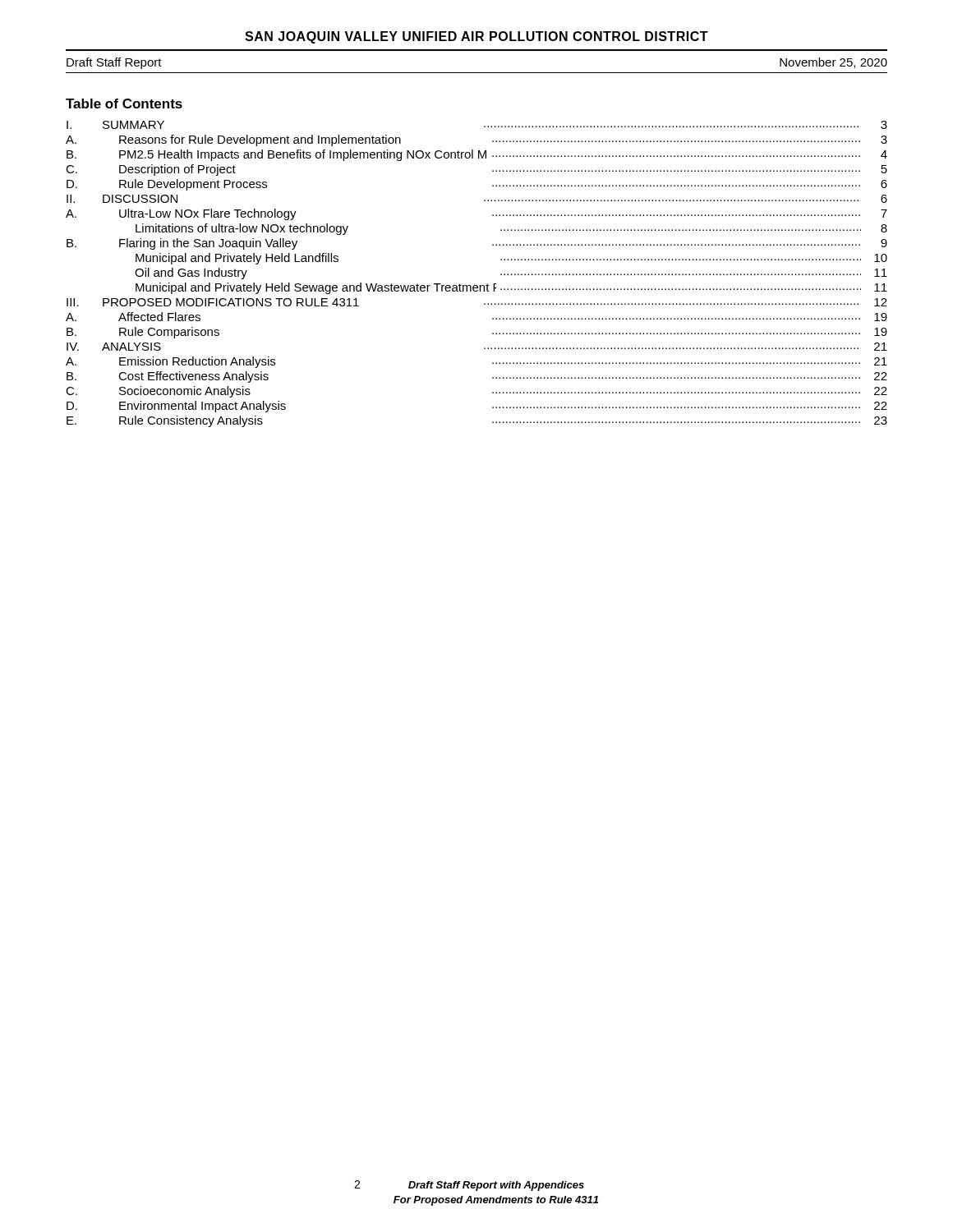This screenshot has width=953, height=1232.
Task: Point to the block beginning "B. Flaring in the San Joaquin Valley"
Action: tap(204, 244)
